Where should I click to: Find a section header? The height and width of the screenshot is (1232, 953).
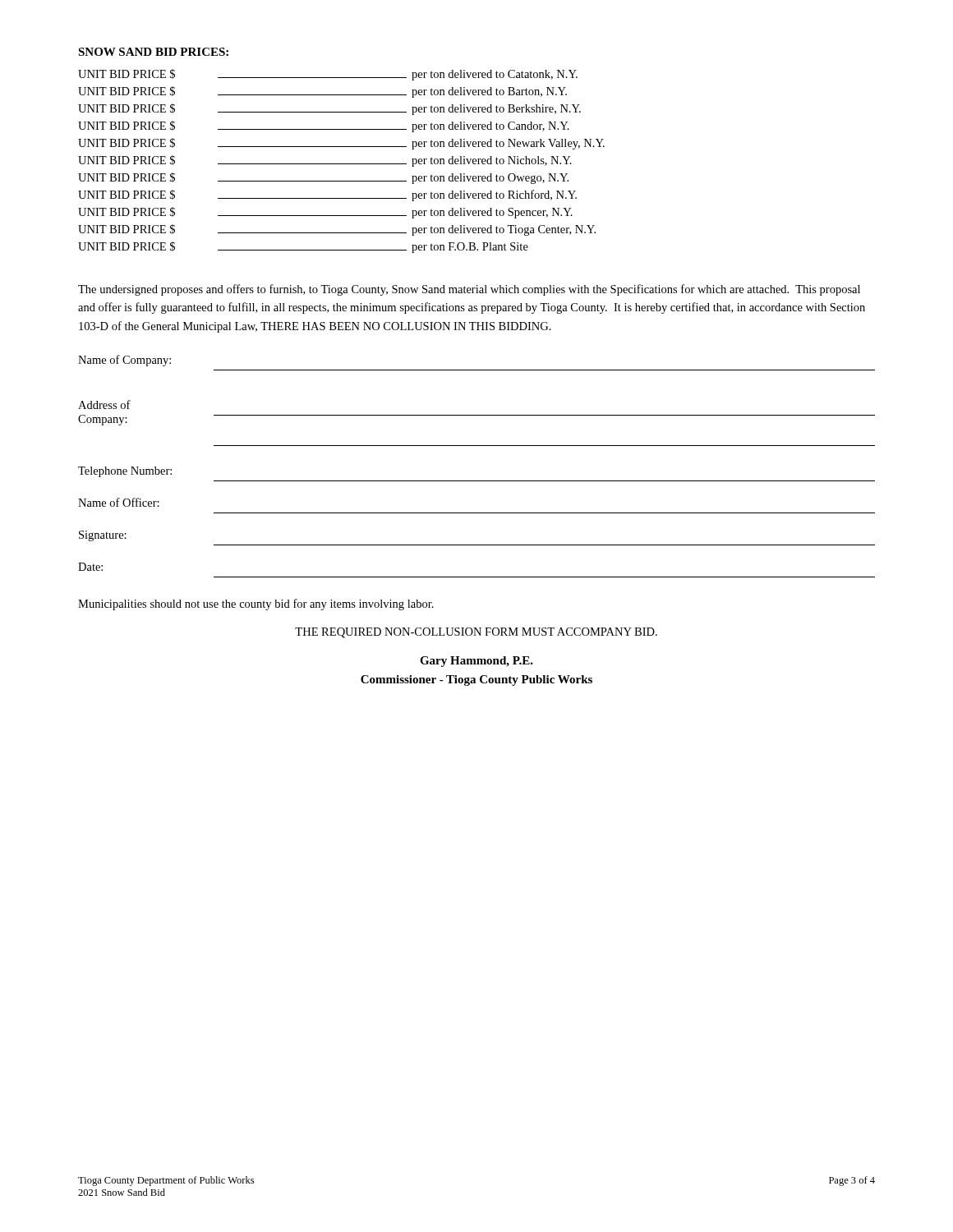(154, 52)
